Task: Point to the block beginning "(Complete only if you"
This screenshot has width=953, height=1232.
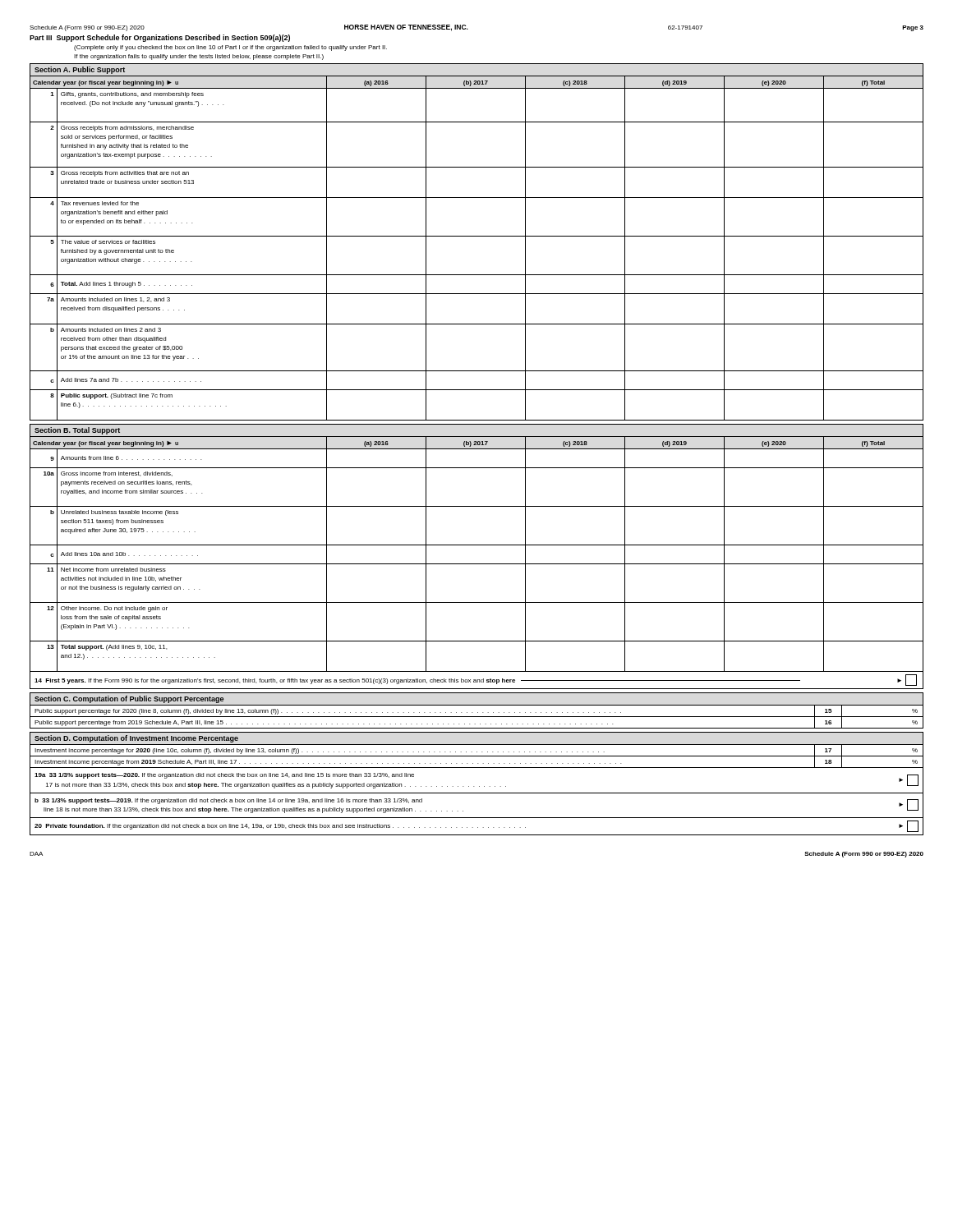Action: [x=231, y=52]
